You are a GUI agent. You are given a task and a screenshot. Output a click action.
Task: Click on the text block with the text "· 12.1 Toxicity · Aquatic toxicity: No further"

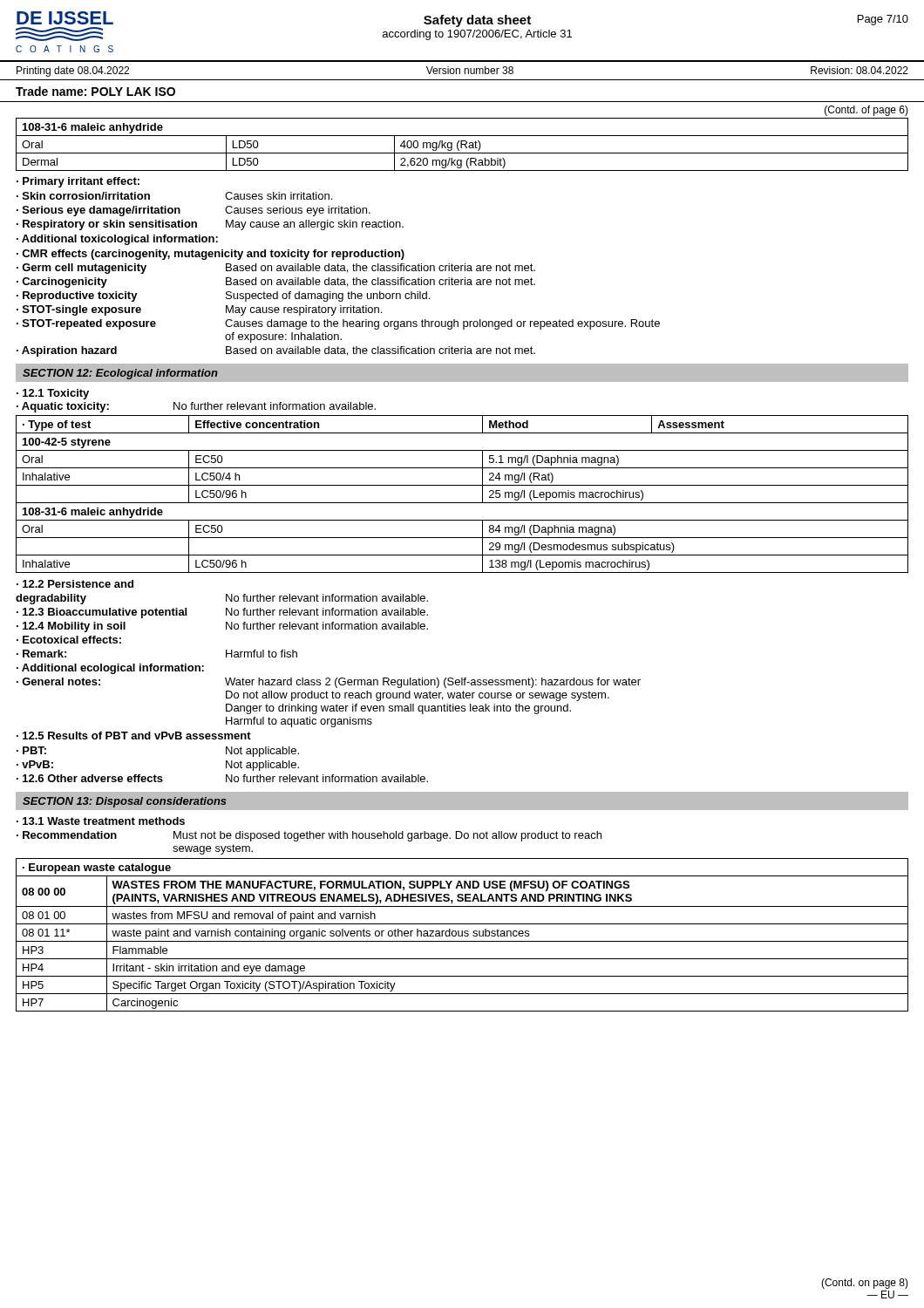[x=53, y=394]
